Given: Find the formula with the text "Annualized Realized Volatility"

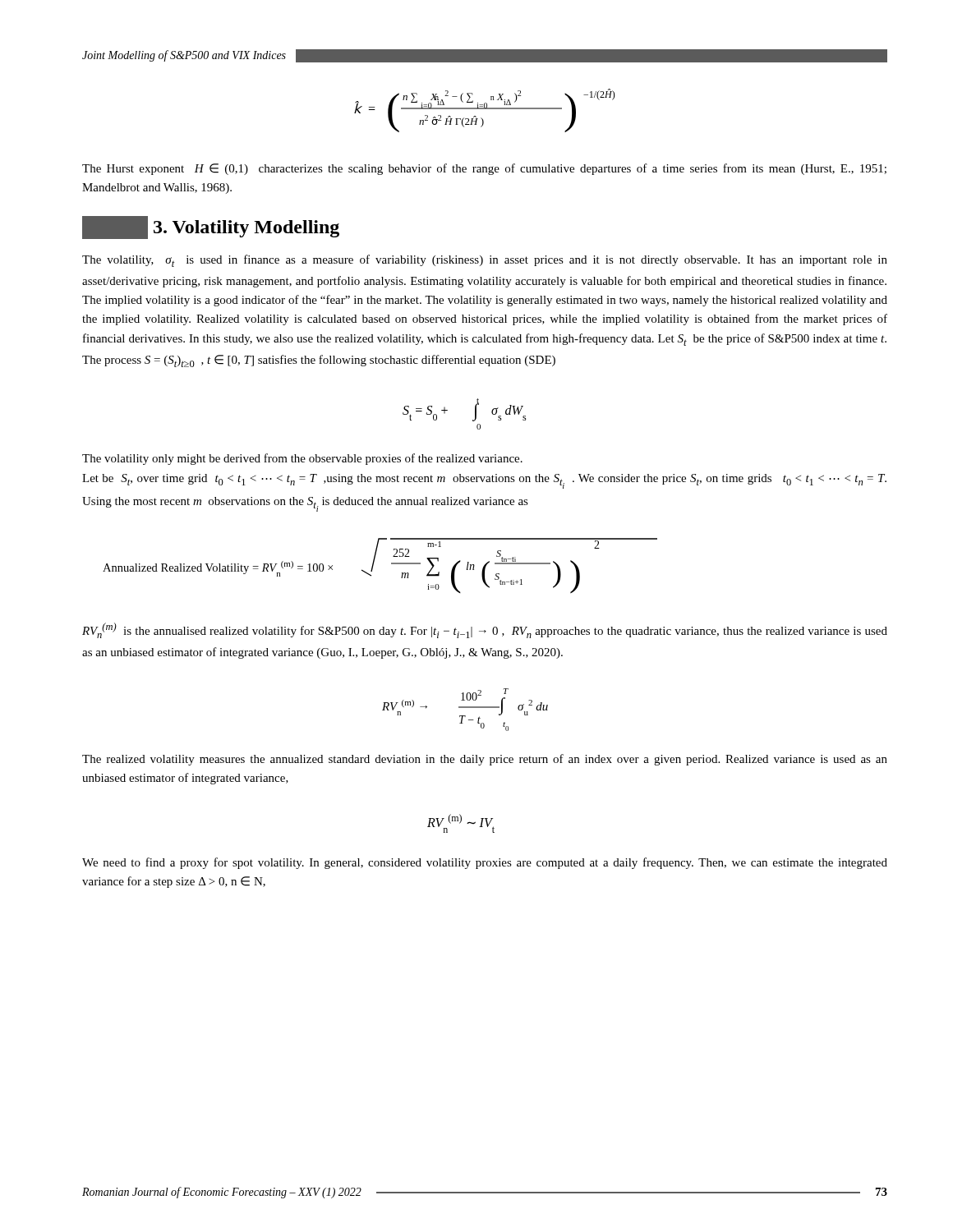Looking at the screenshot, I should (386, 567).
